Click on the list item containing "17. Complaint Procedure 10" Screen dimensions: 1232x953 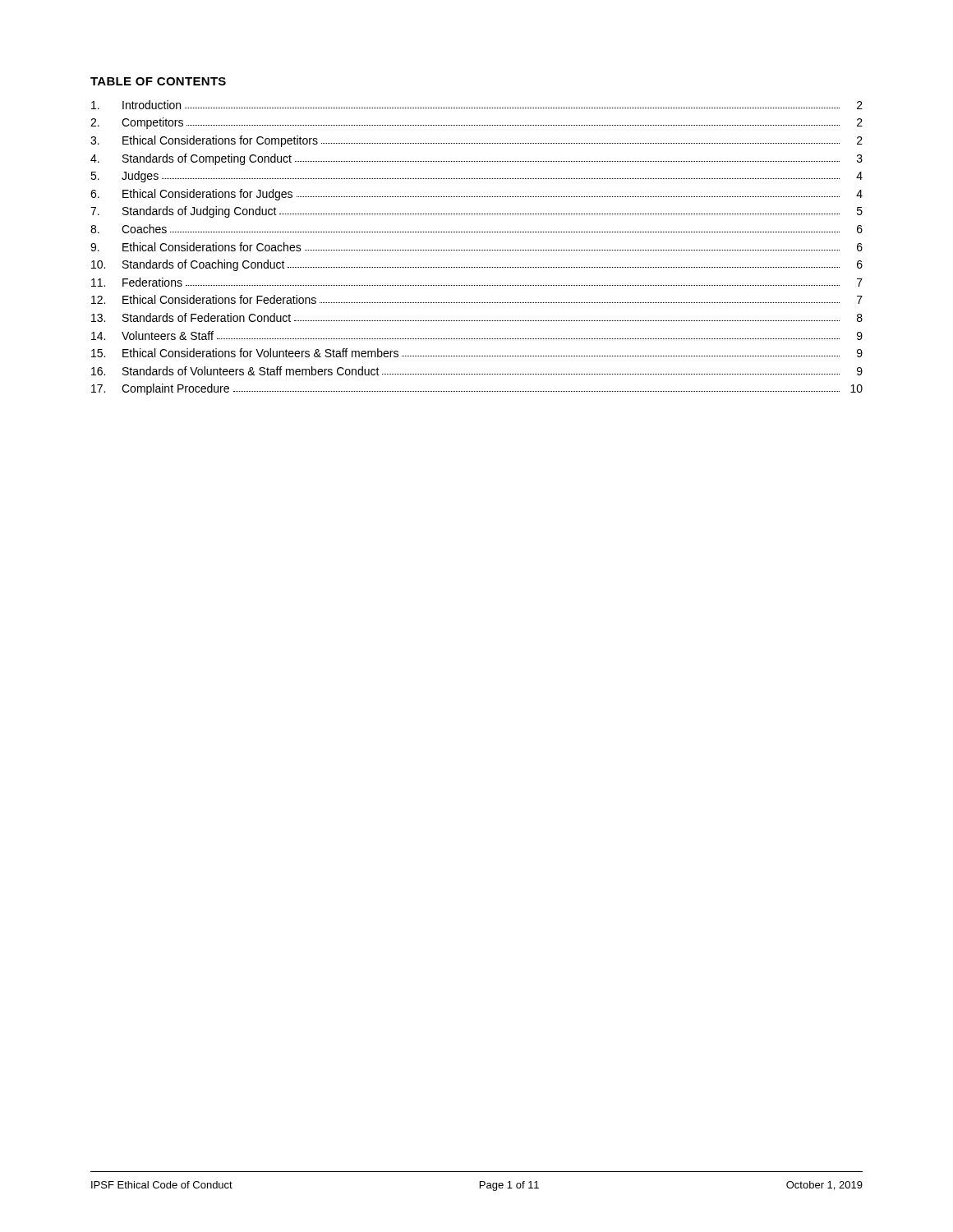tap(476, 389)
